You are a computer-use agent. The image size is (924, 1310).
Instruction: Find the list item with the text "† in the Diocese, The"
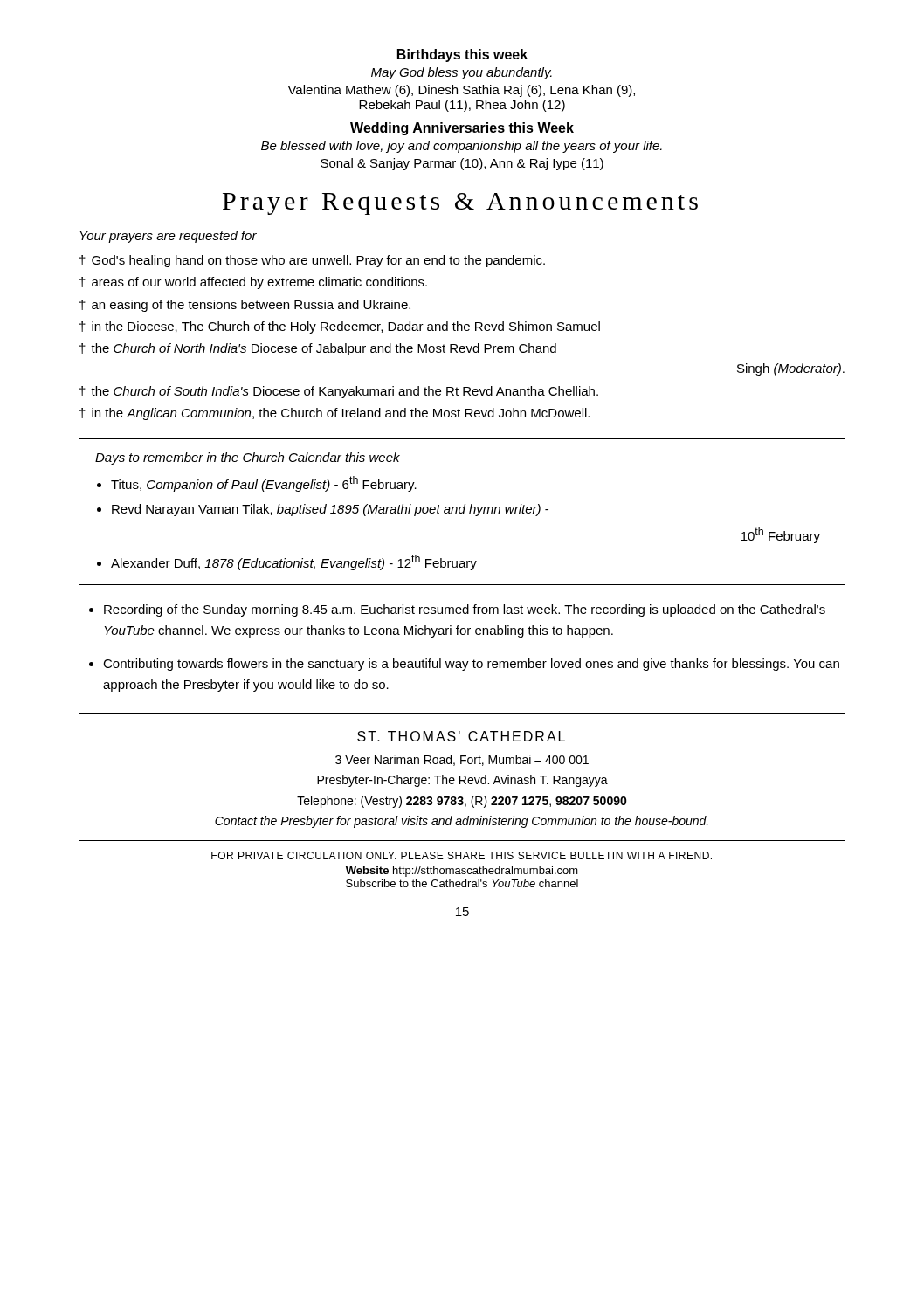pyautogui.click(x=340, y=326)
